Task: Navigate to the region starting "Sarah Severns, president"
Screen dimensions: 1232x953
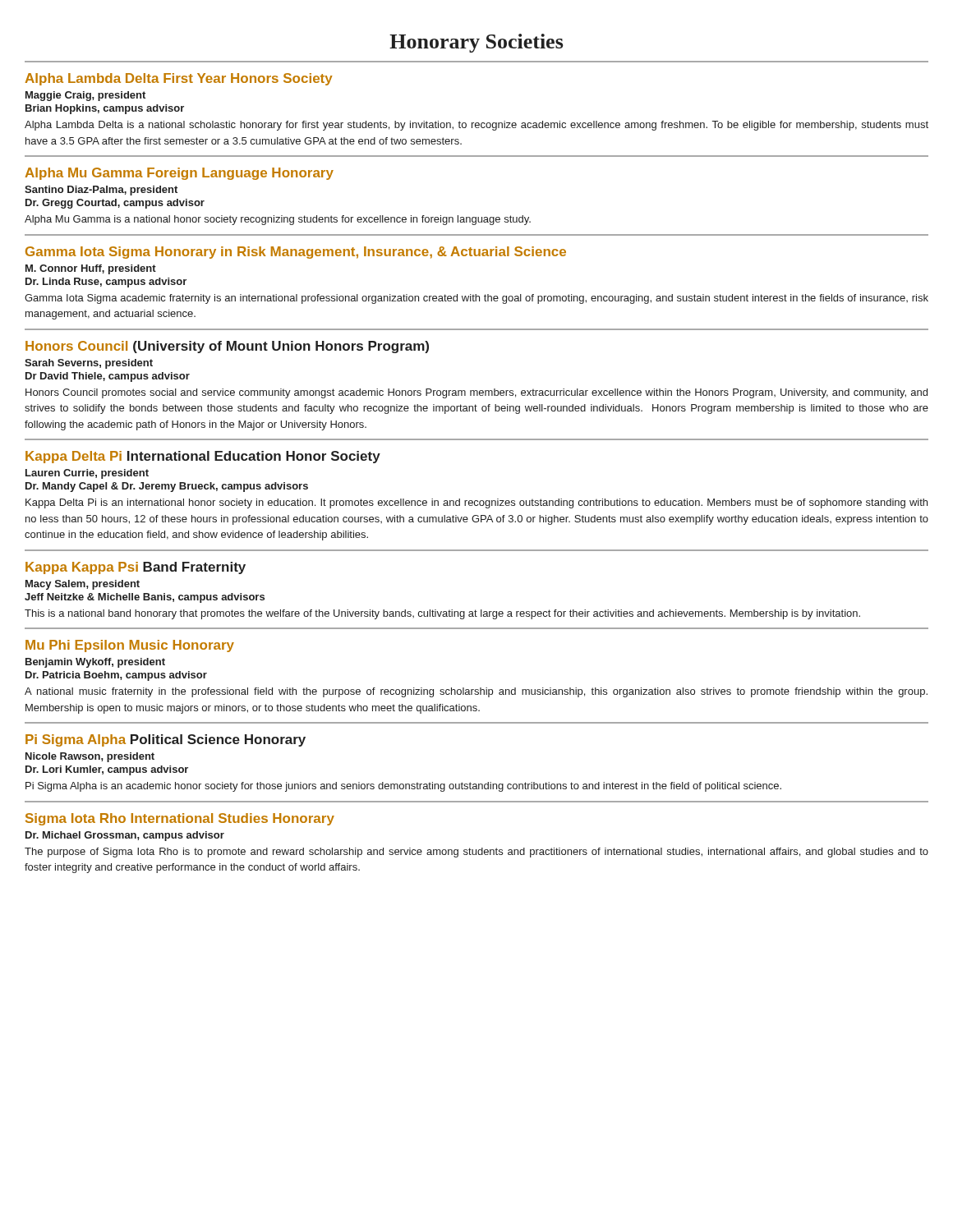Action: pyautogui.click(x=89, y=362)
